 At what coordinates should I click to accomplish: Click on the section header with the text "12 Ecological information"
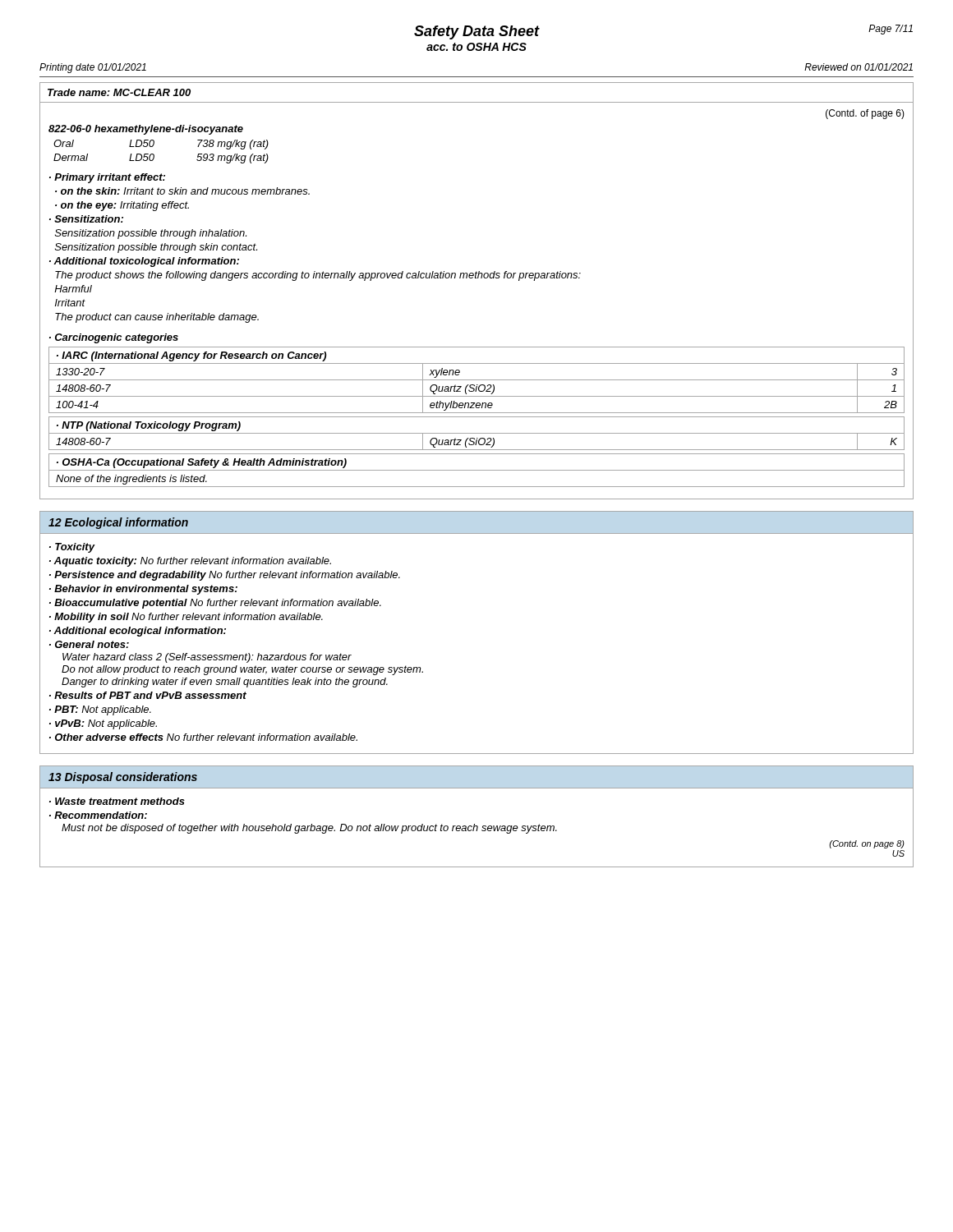118,522
